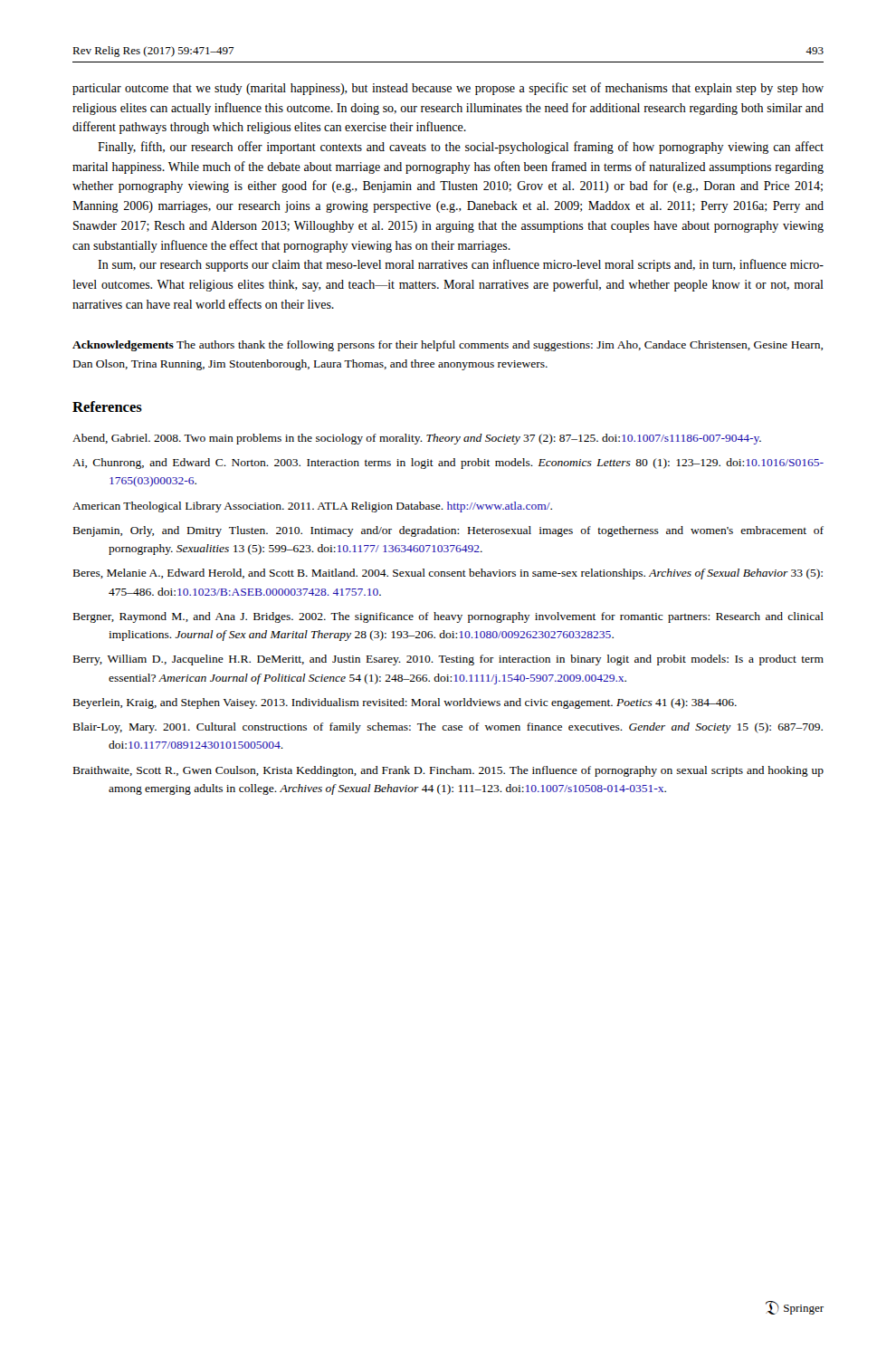
Task: Find the list item that reads "Braithwaite, Scott R., Gwen Coulson,"
Action: click(448, 779)
